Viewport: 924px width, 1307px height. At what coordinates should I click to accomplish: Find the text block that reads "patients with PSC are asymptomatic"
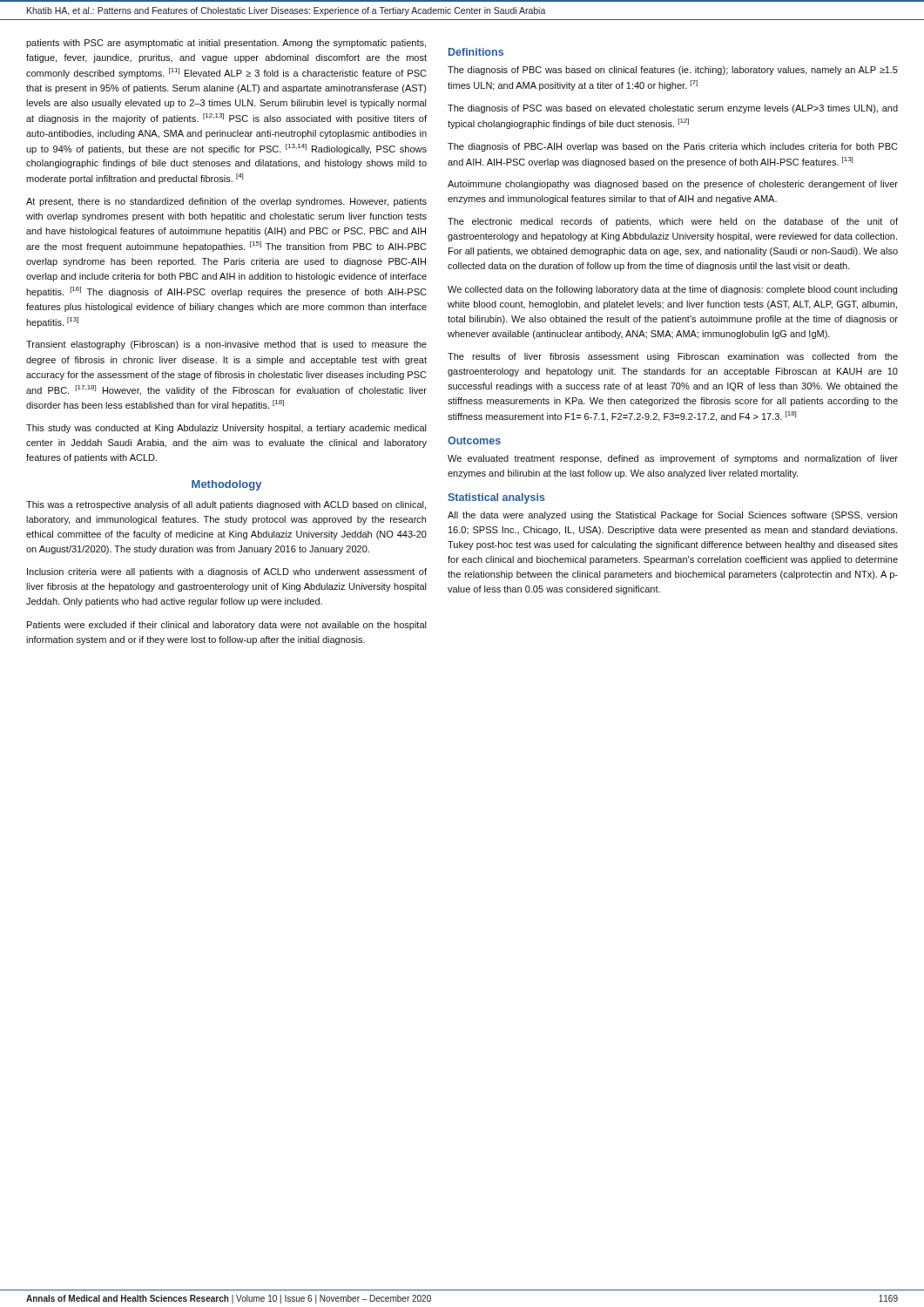pos(226,111)
